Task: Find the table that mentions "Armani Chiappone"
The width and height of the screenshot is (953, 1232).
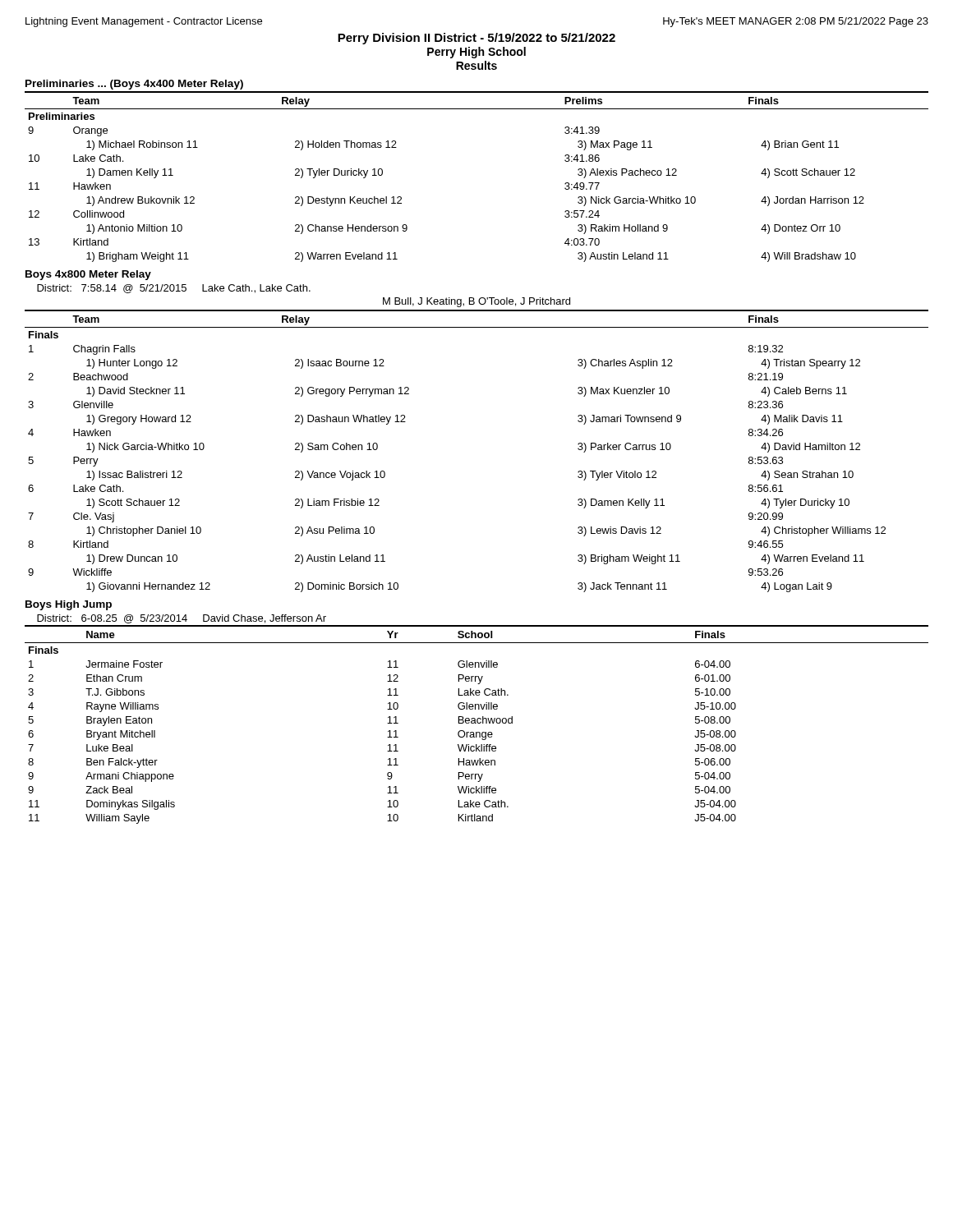Action: pos(476,725)
